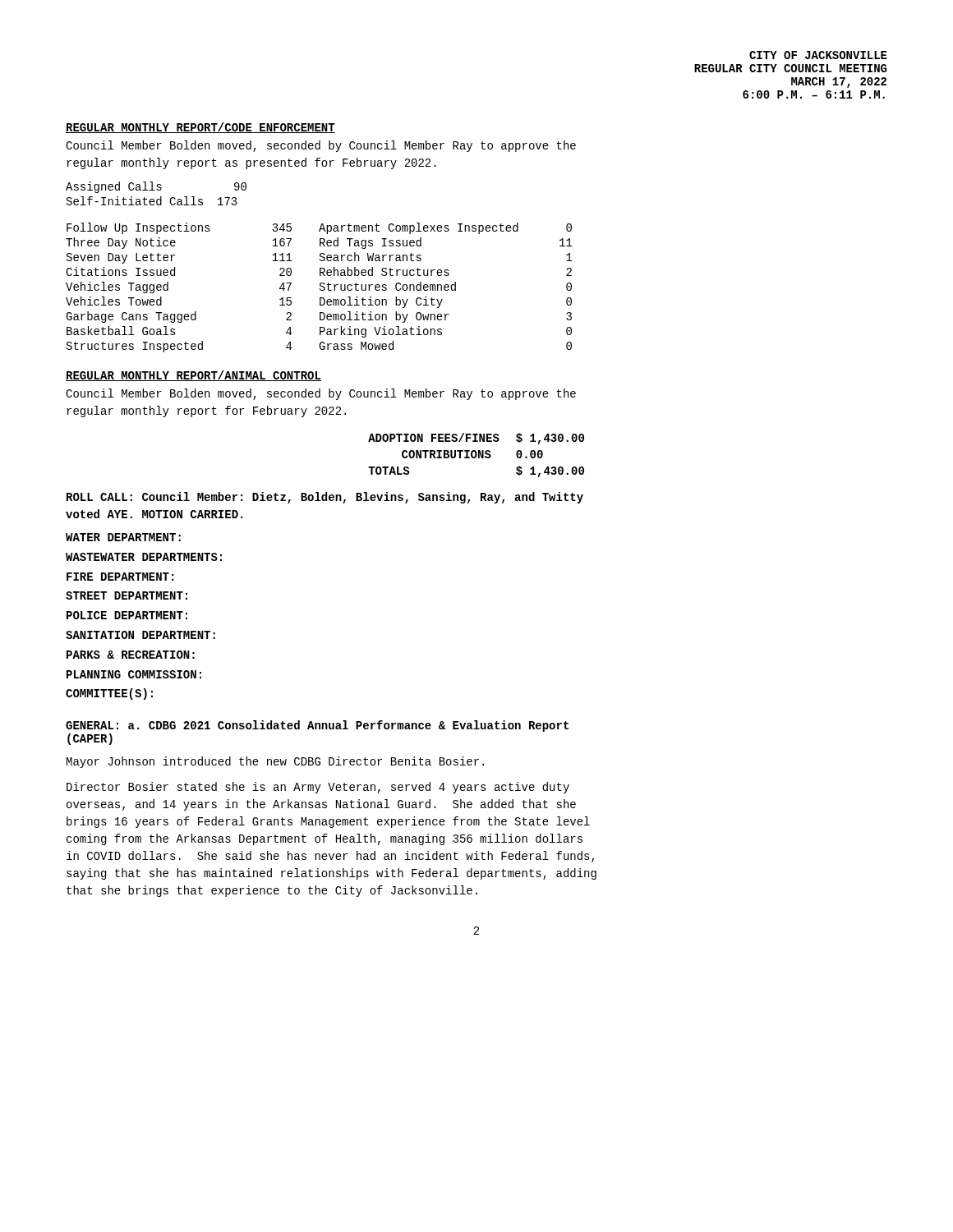
Task: Navigate to the text starting "Director Bosier stated"
Action: (x=331, y=840)
